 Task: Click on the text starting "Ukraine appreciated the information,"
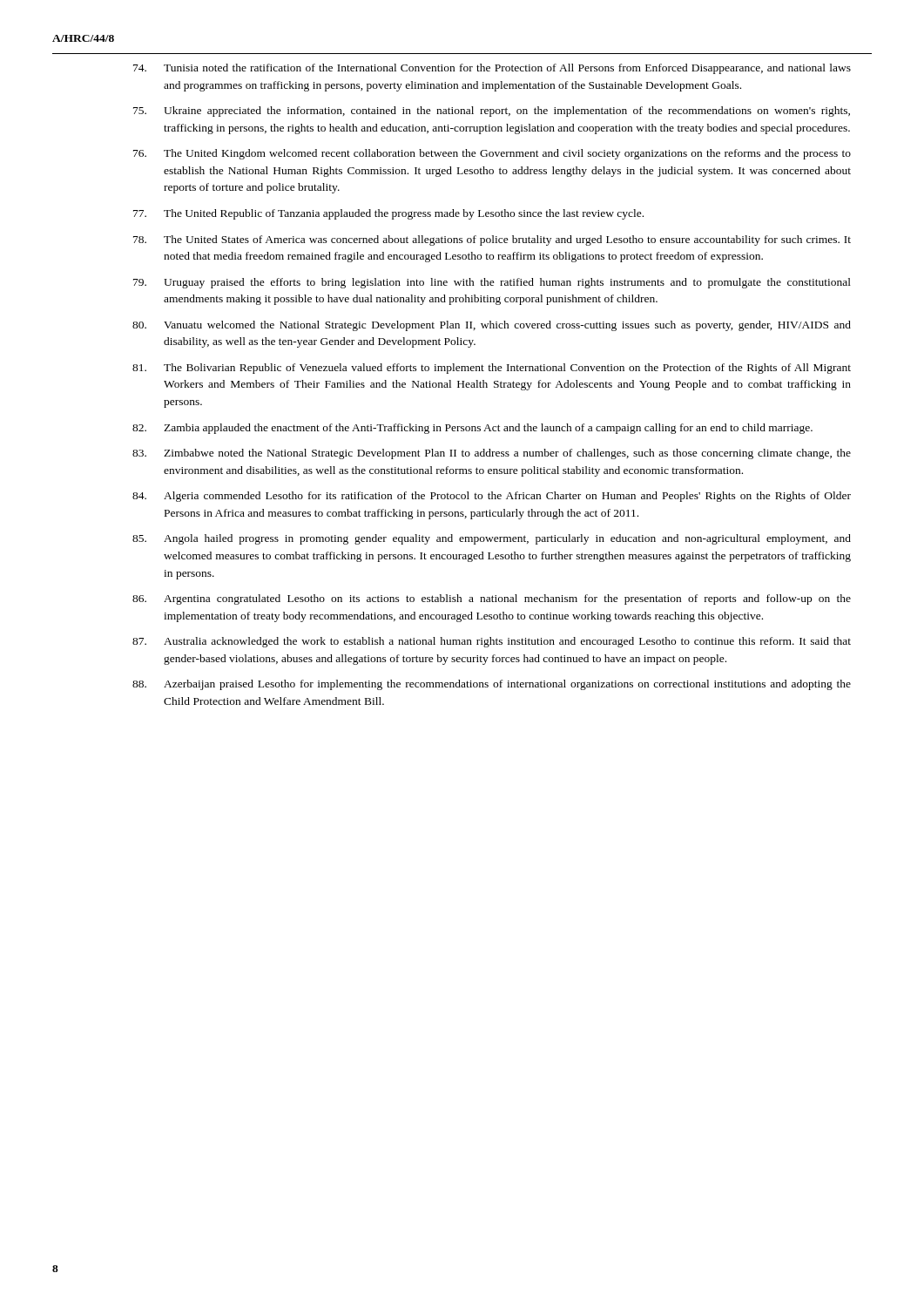492,119
